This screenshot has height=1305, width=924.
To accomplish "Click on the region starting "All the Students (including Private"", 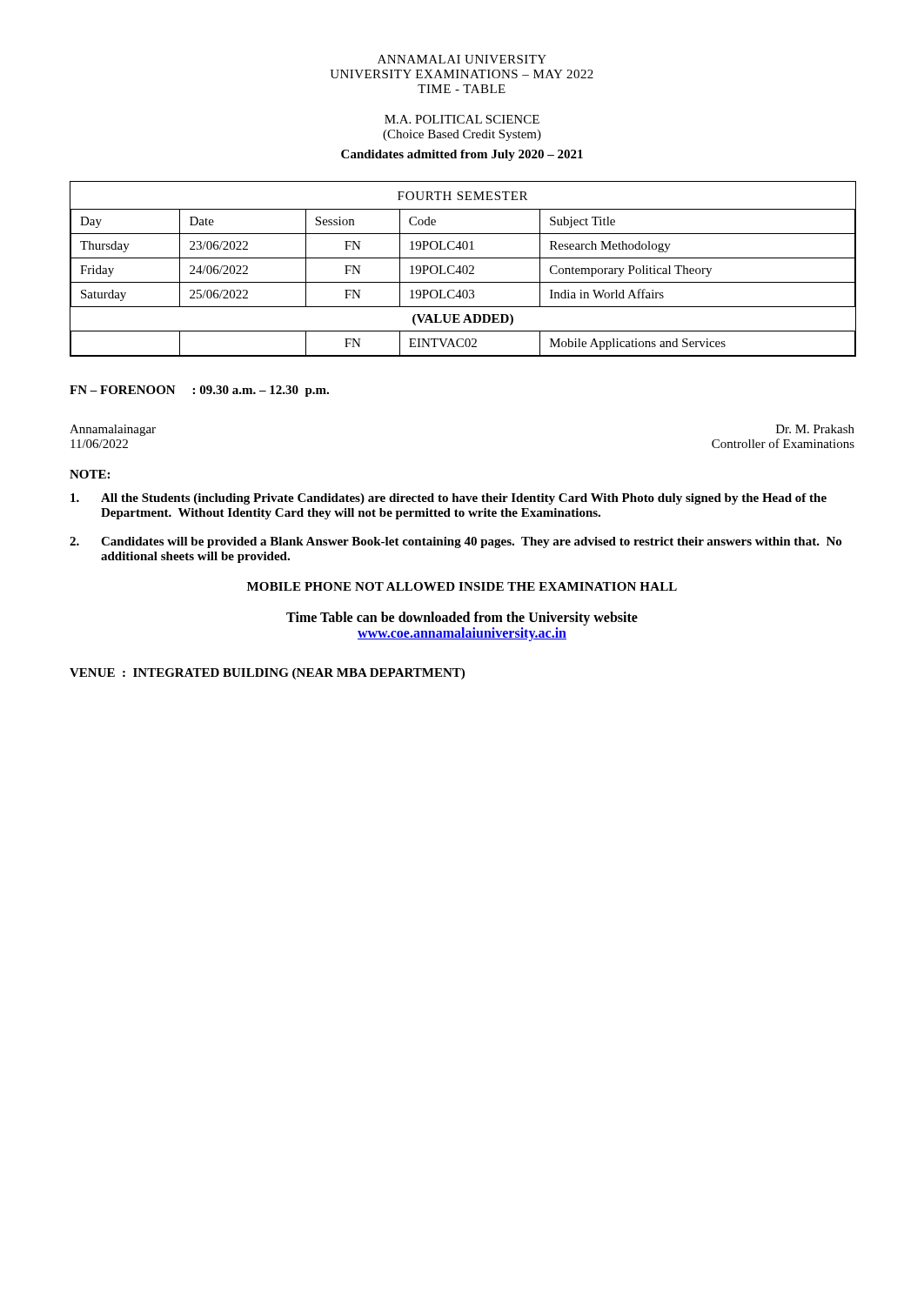I will pos(462,505).
